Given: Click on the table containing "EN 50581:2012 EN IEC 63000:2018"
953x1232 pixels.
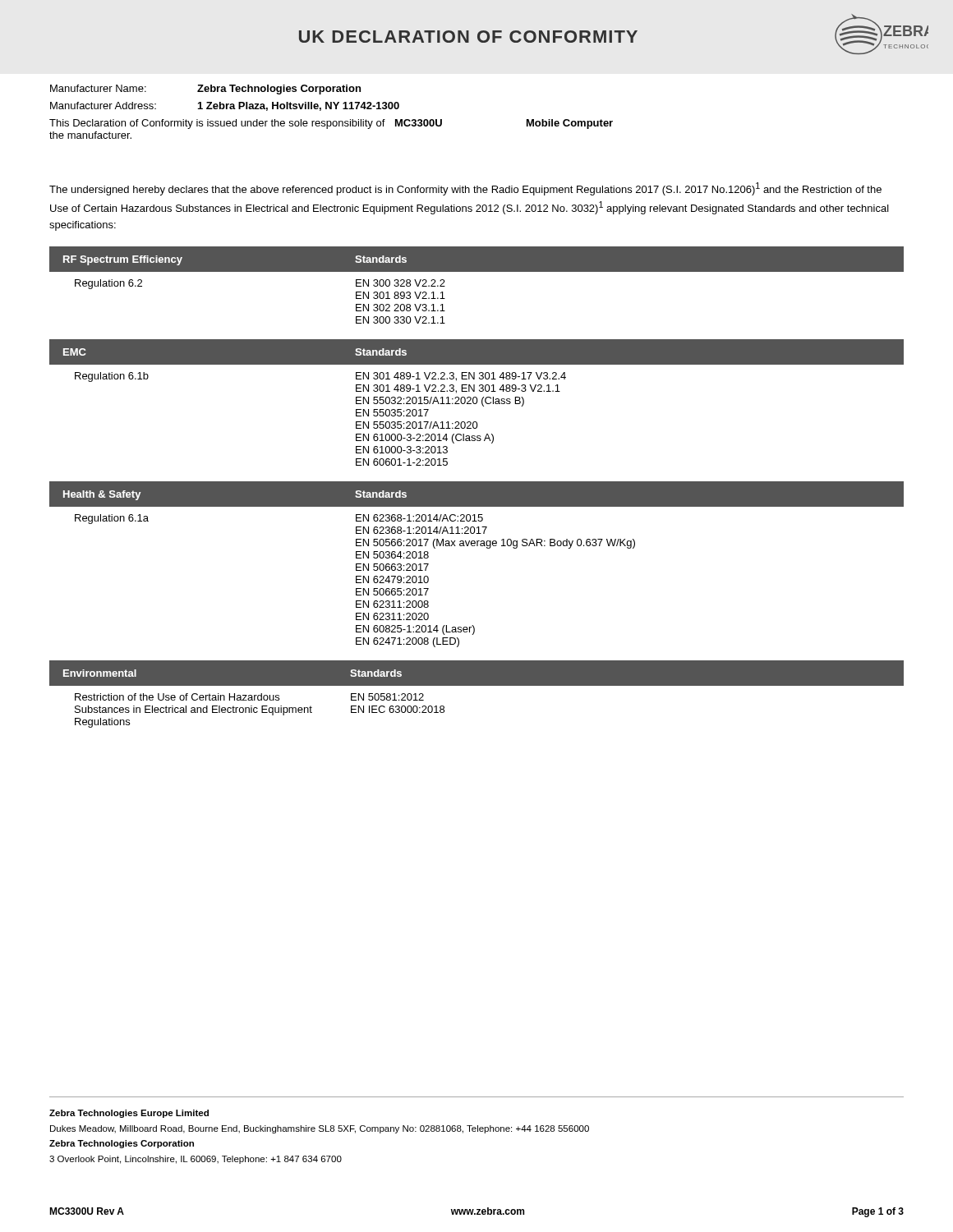Looking at the screenshot, I should [476, 697].
